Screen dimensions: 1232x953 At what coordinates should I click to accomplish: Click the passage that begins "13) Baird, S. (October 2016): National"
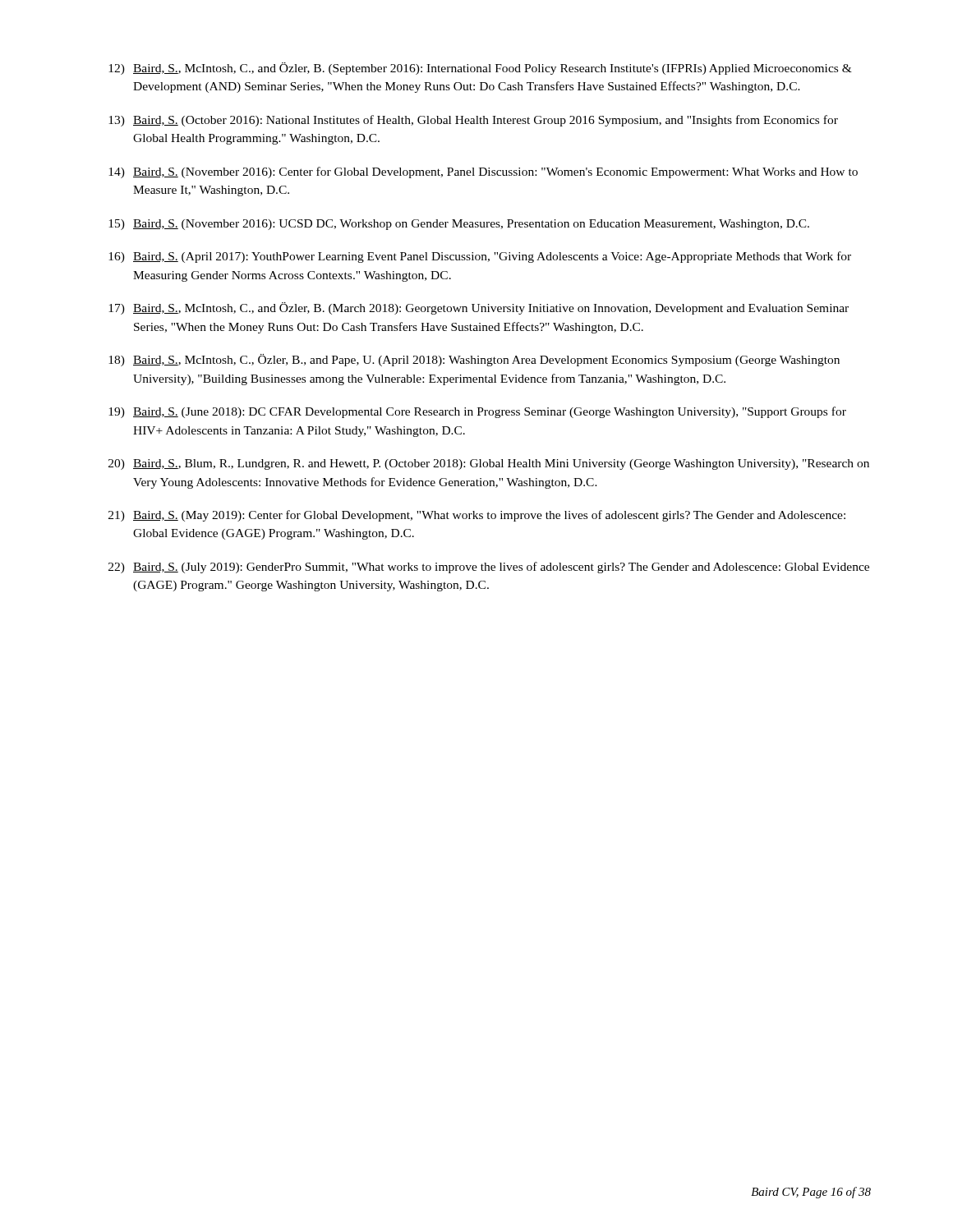click(x=476, y=129)
